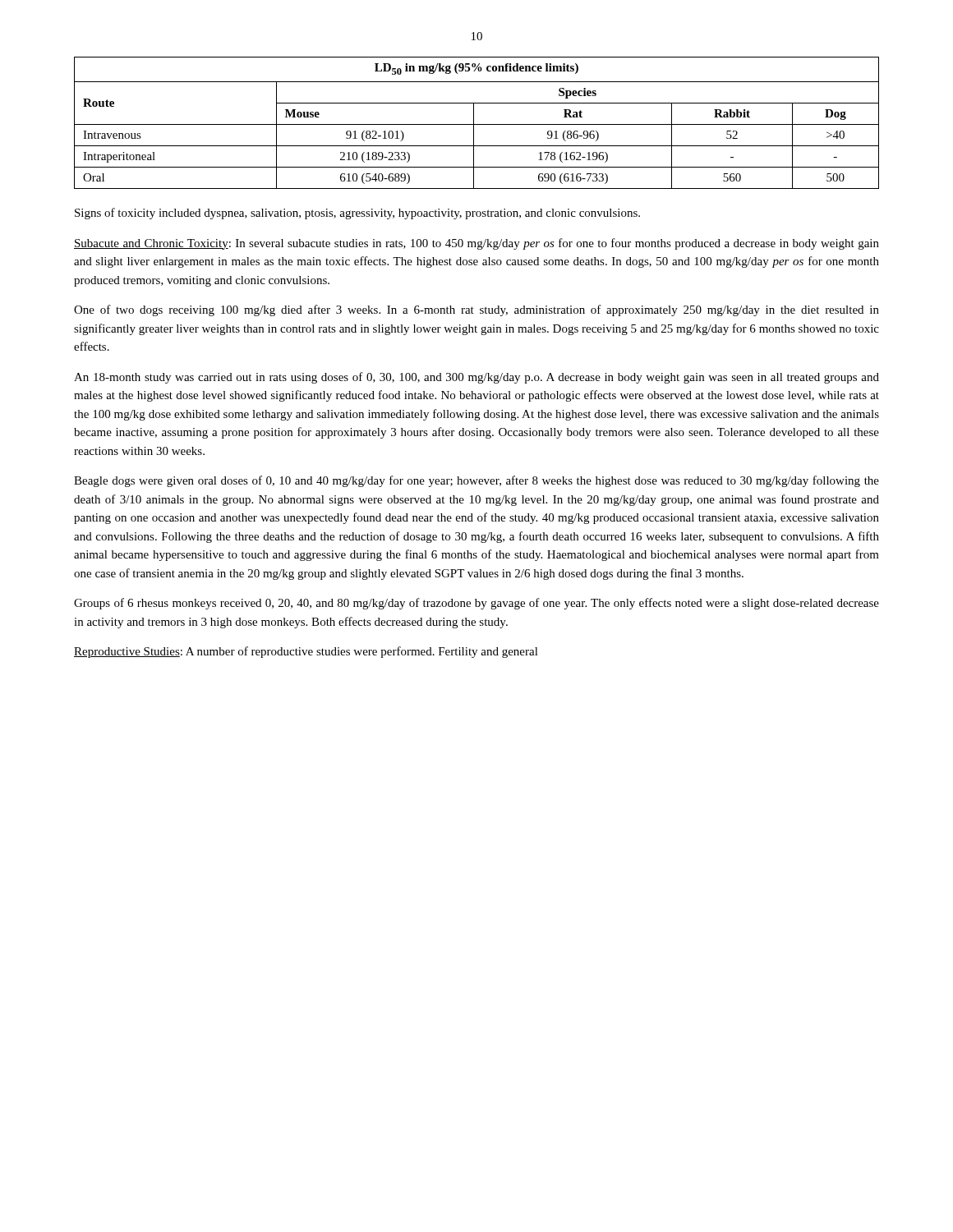Viewport: 953px width, 1232px height.
Task: Find the table that mentions "91 (86-96)"
Action: (476, 123)
